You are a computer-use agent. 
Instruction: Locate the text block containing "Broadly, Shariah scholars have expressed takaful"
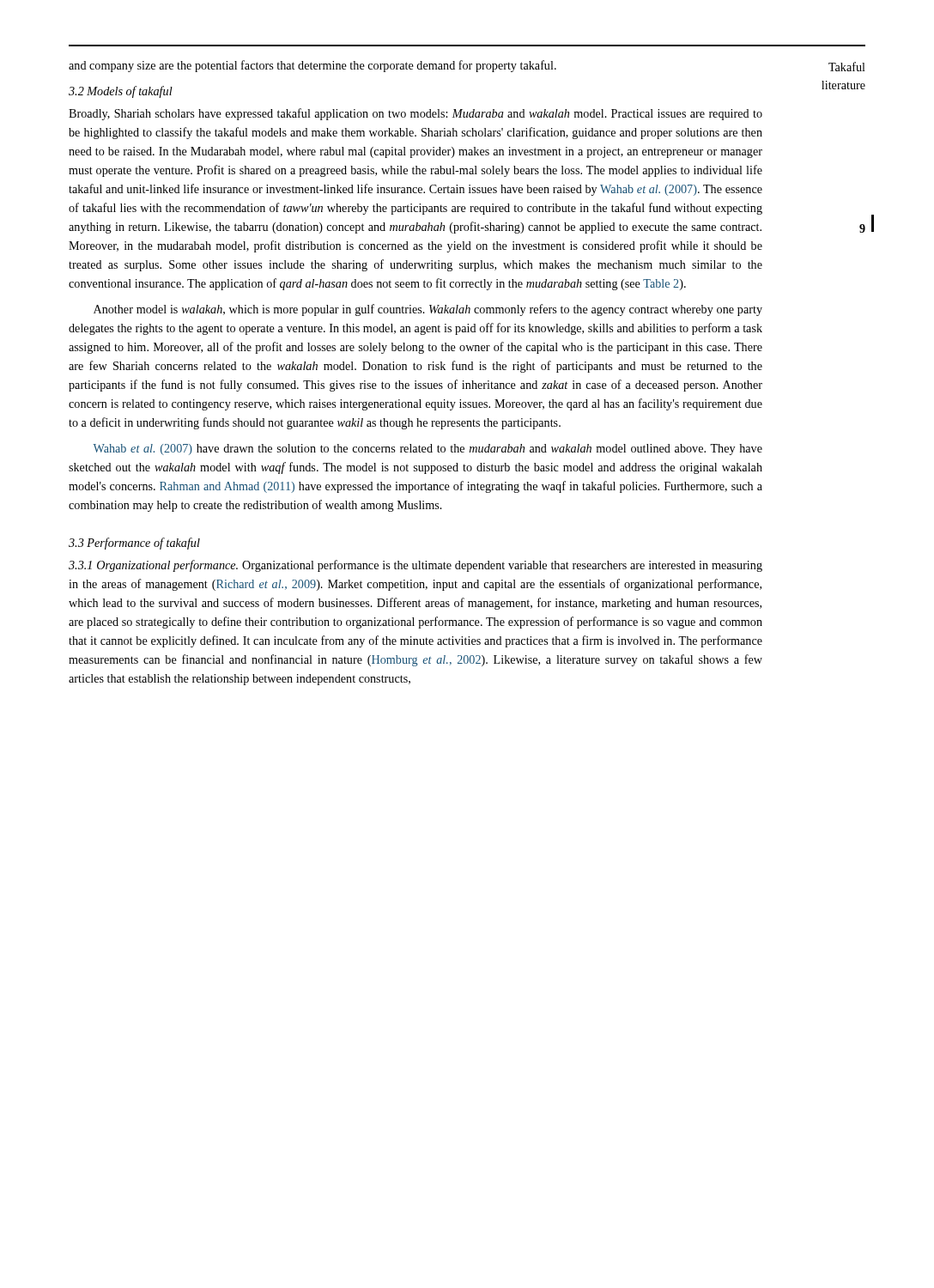415,309
